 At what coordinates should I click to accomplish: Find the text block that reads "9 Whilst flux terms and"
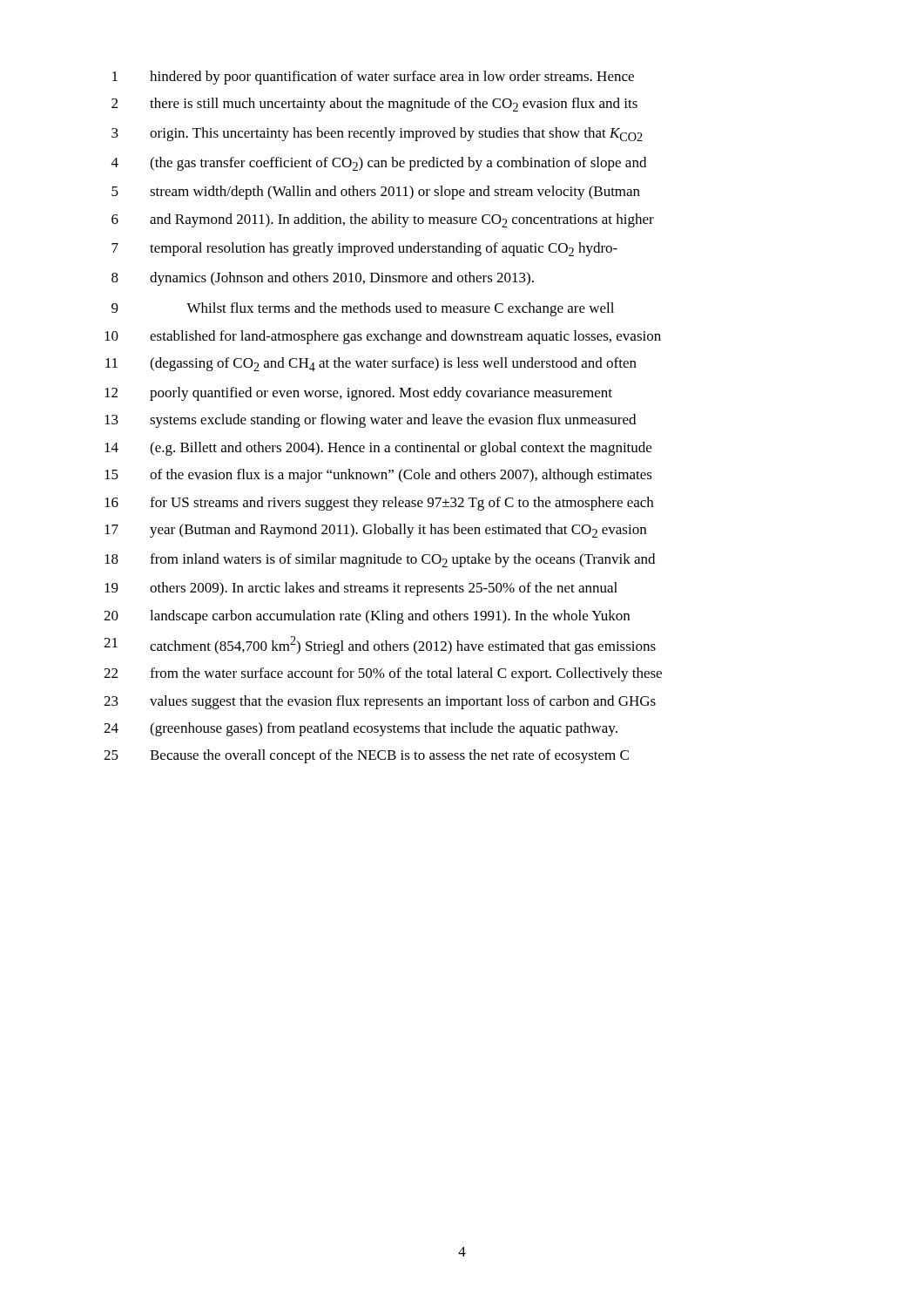click(466, 532)
